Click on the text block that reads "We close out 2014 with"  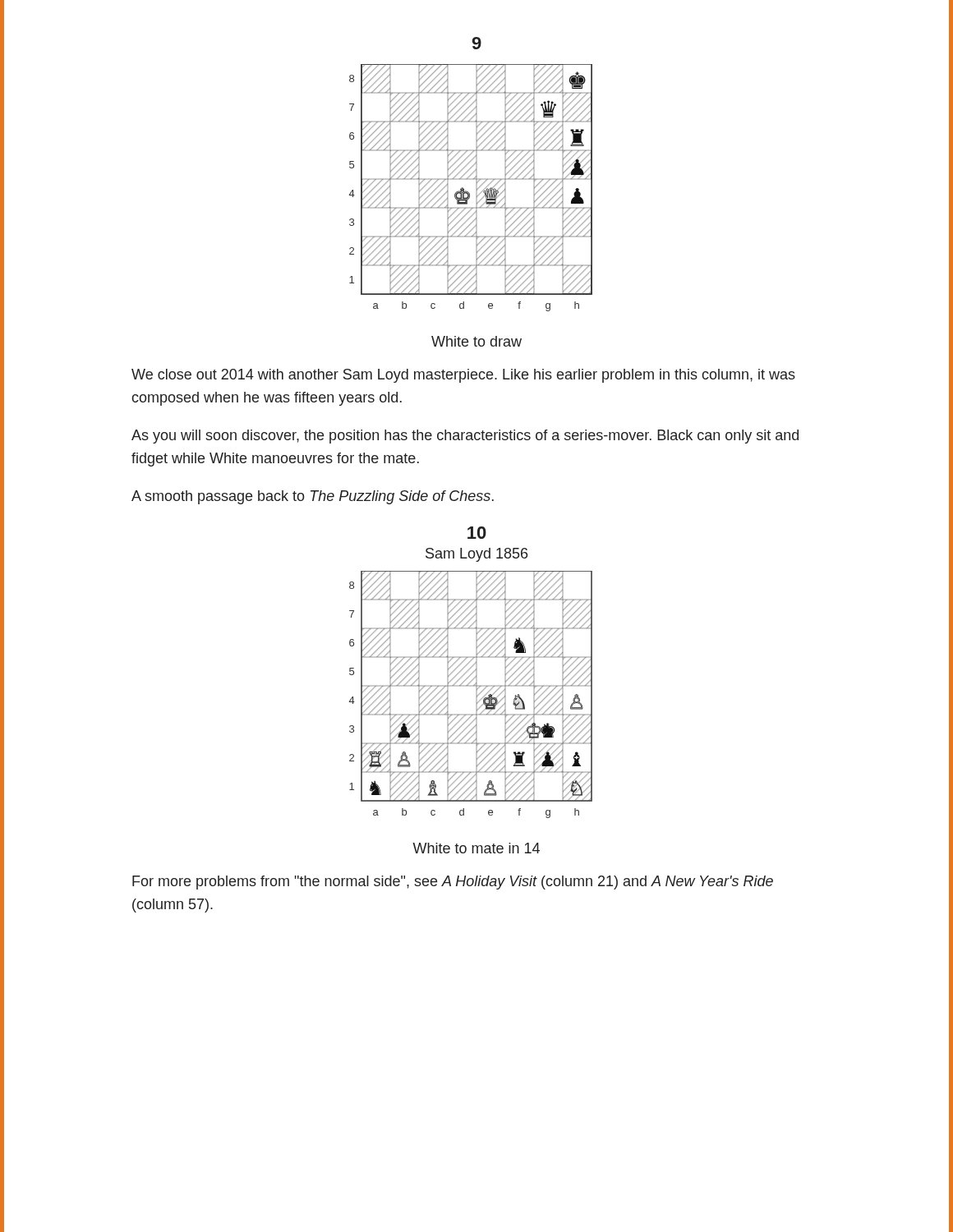(x=463, y=386)
